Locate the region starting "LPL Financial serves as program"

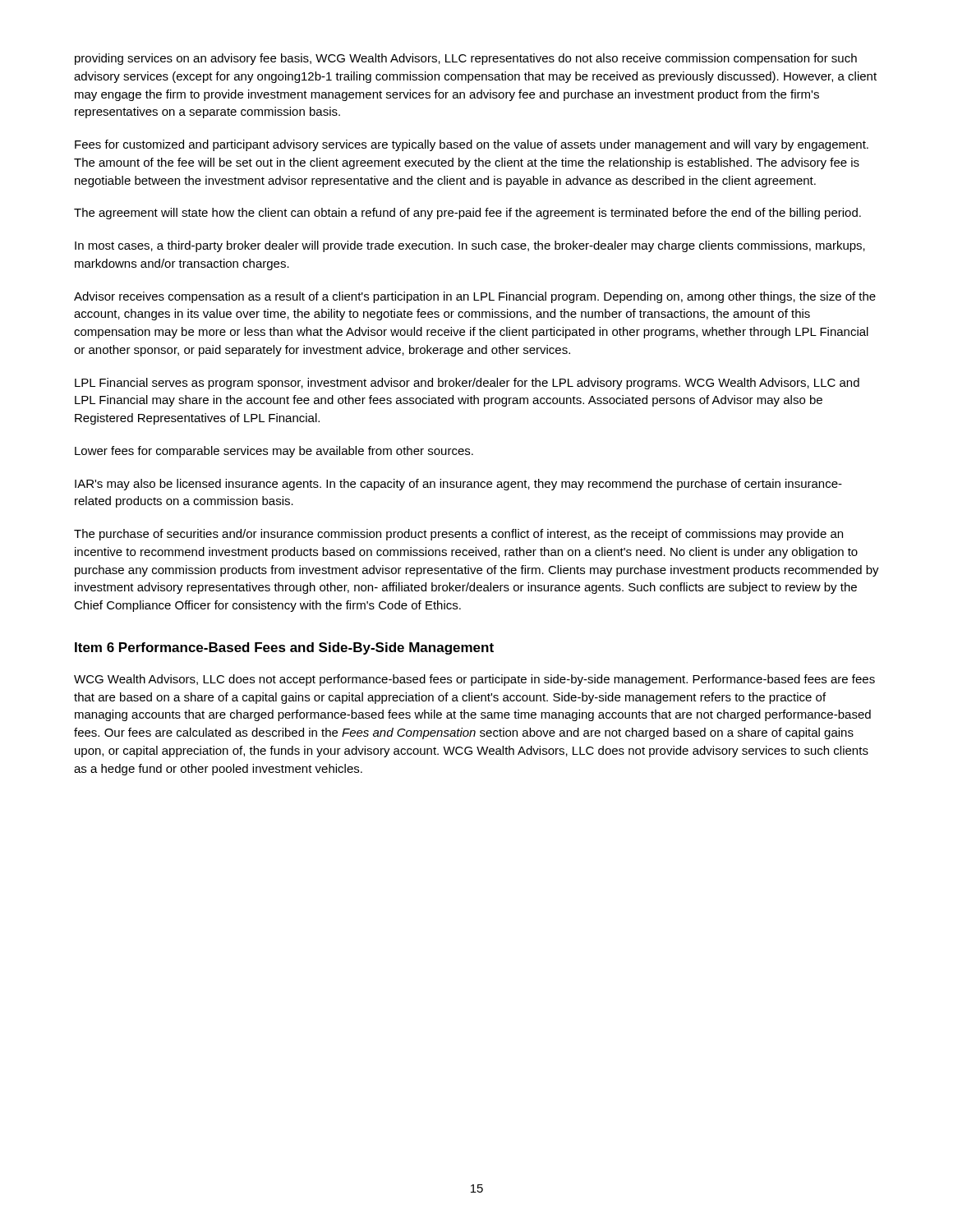point(467,400)
